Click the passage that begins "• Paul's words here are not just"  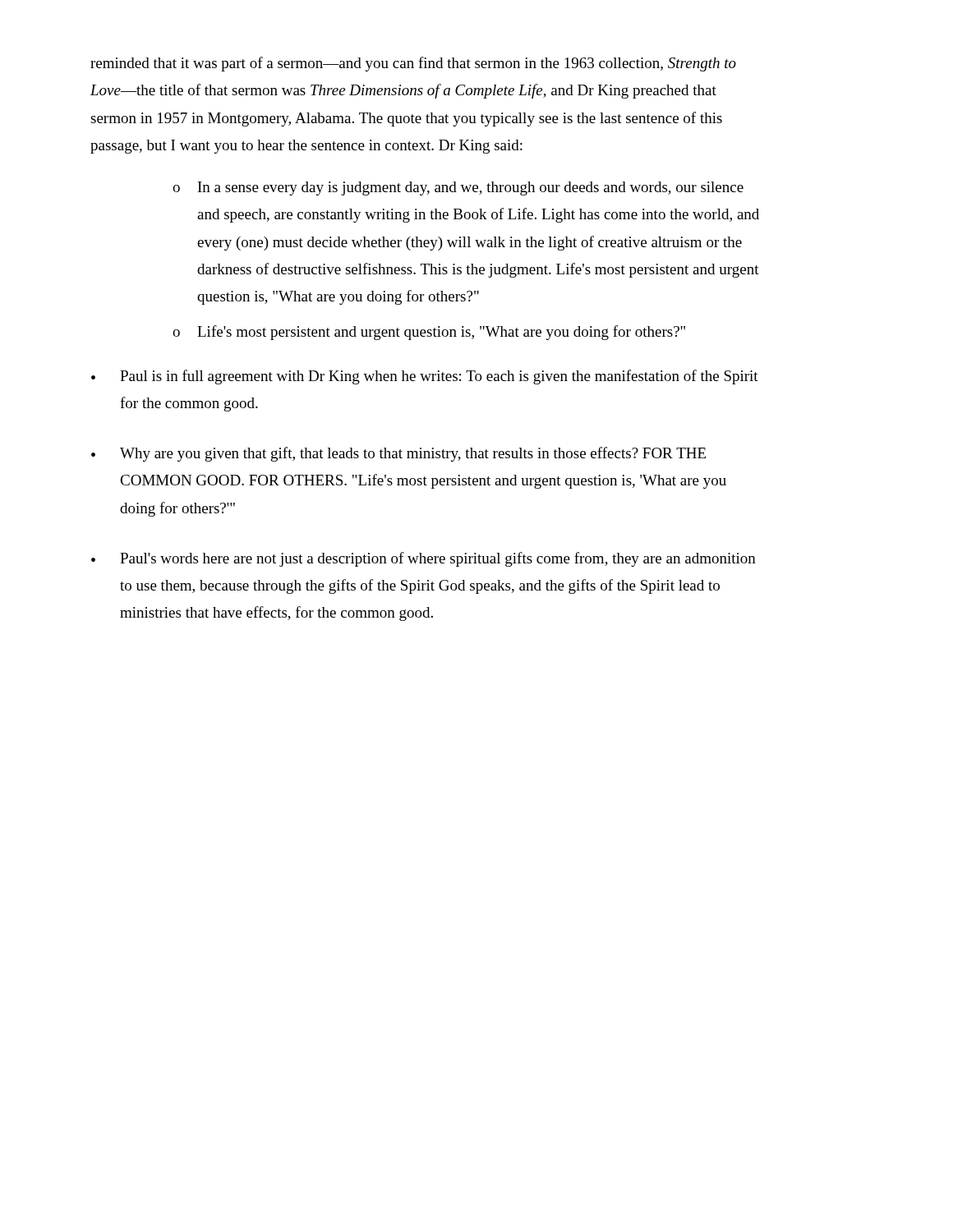click(x=427, y=585)
